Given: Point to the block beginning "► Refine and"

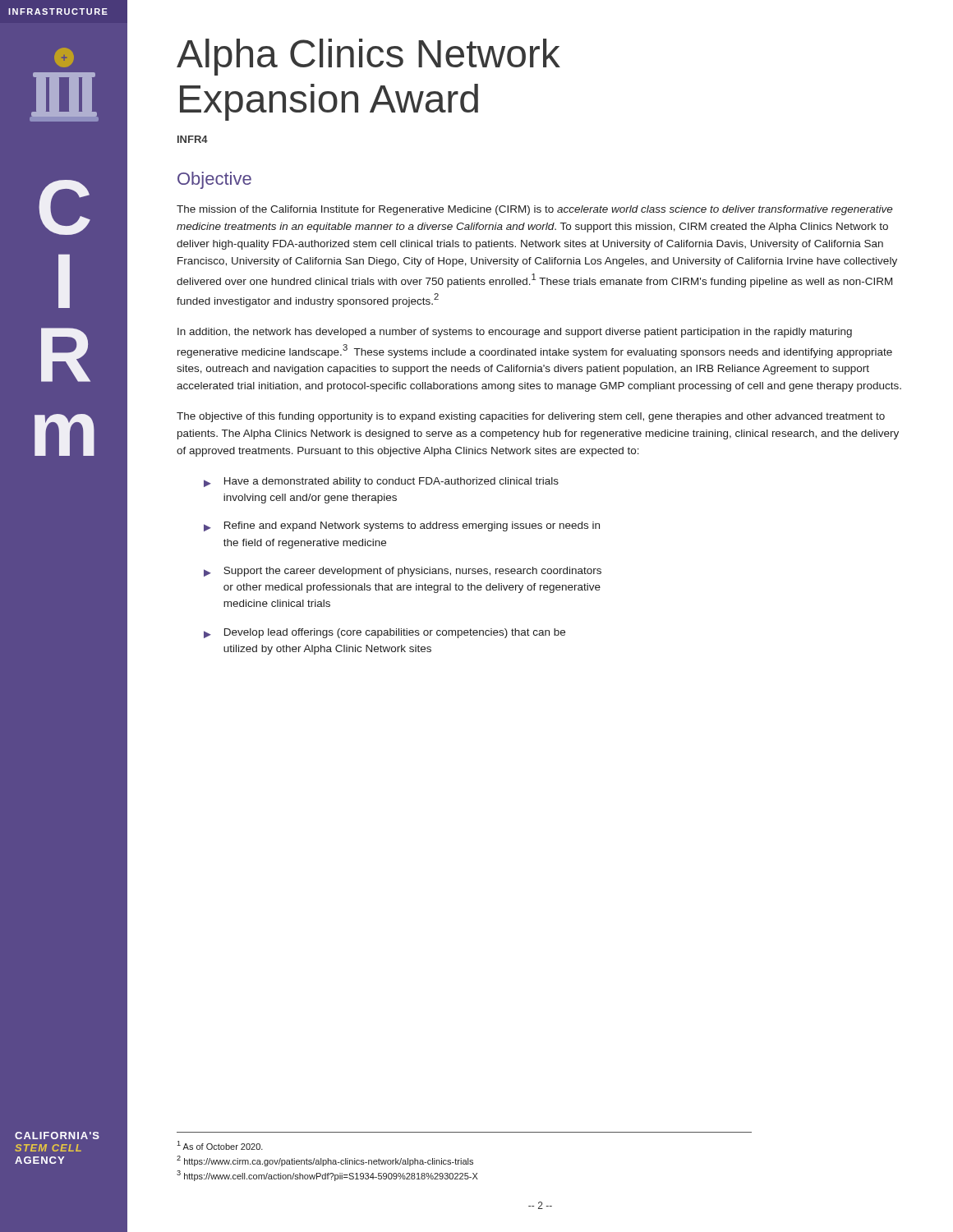Looking at the screenshot, I should 553,534.
